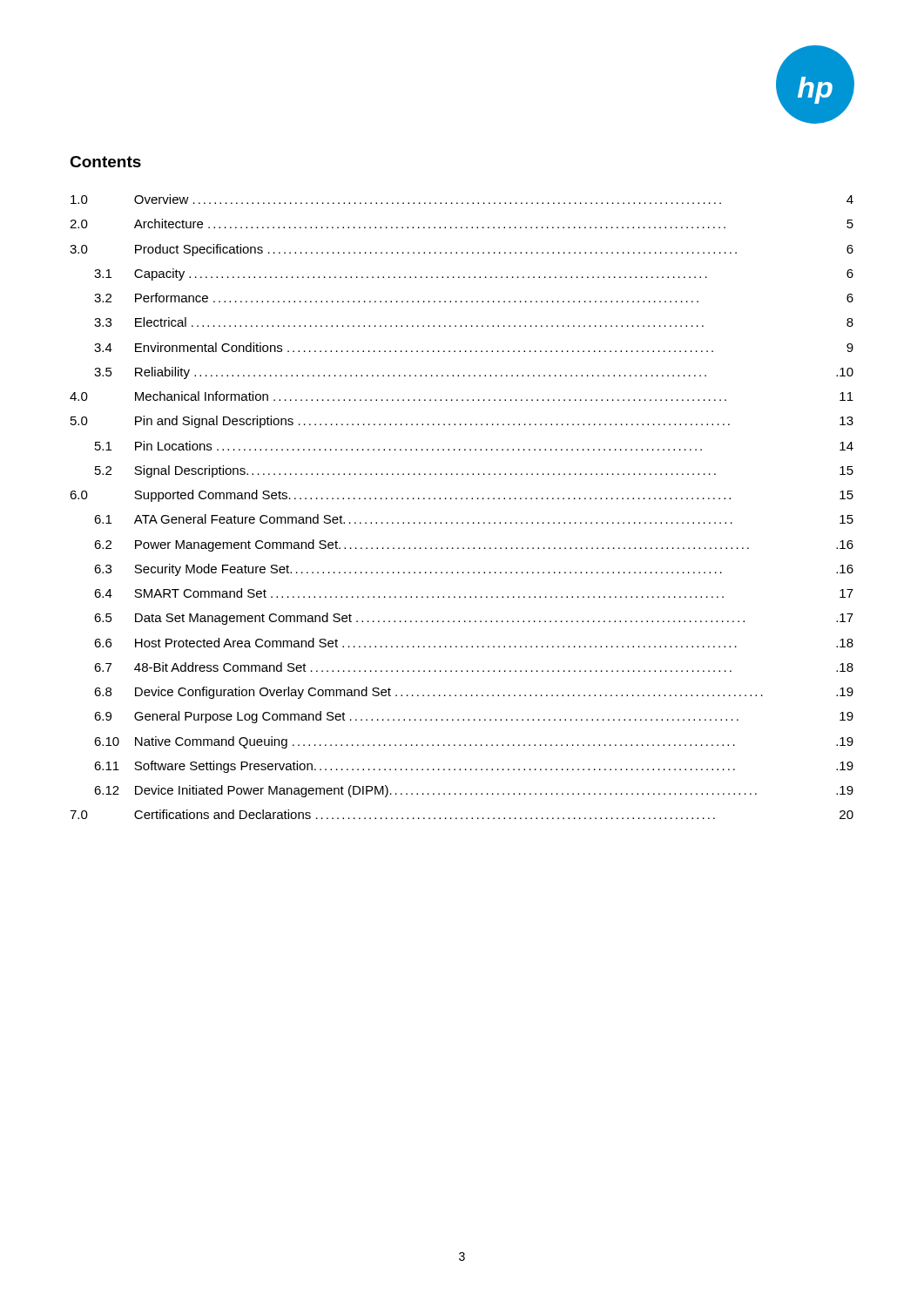The height and width of the screenshot is (1307, 924).
Task: Click the passage that begins "6.8 Device Configuration Overlay"
Action: [462, 692]
